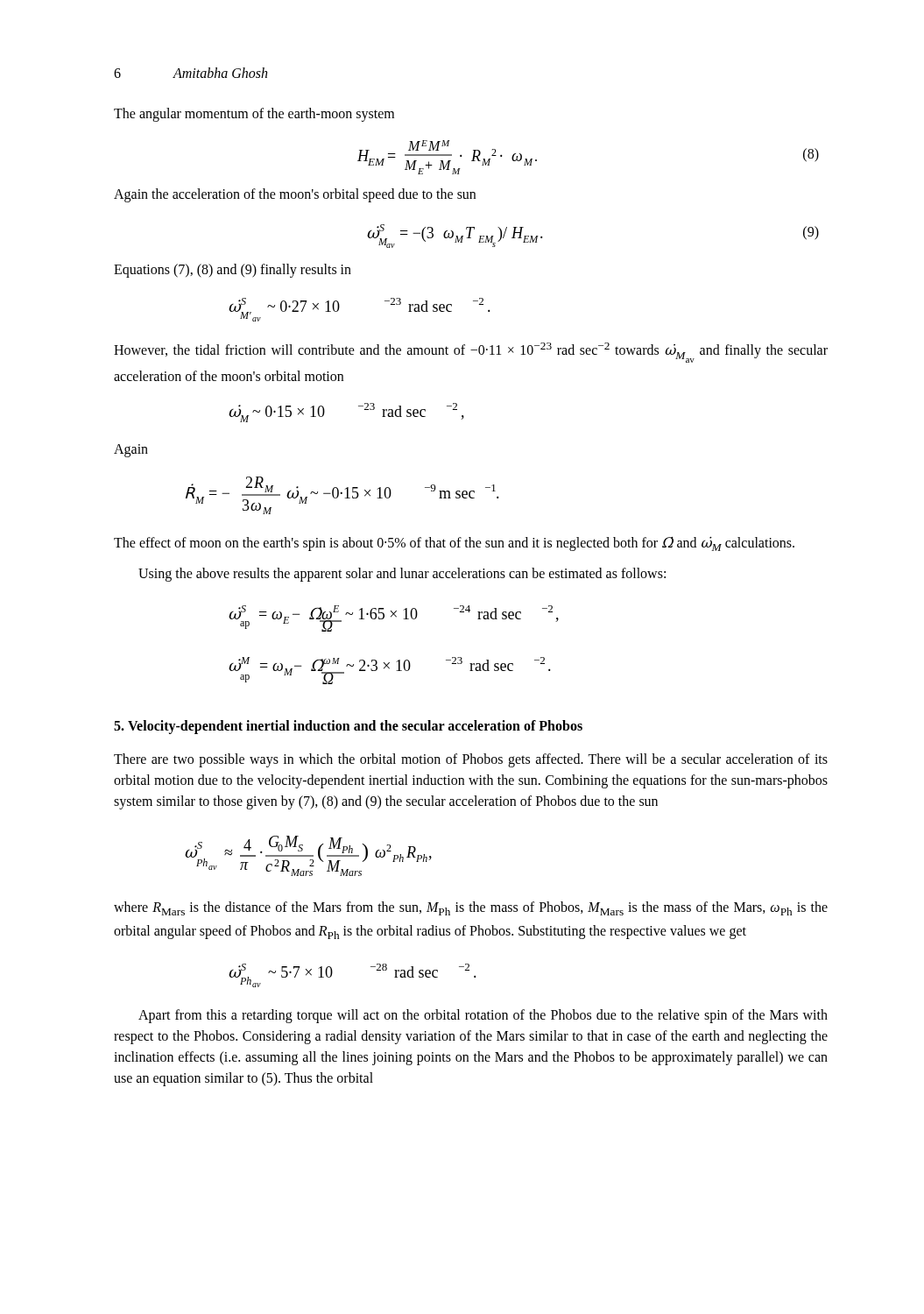This screenshot has width=924, height=1314.
Task: Find the passage starting "ω̇ S M av = −(3 ω"
Action: pyautogui.click(x=470, y=236)
